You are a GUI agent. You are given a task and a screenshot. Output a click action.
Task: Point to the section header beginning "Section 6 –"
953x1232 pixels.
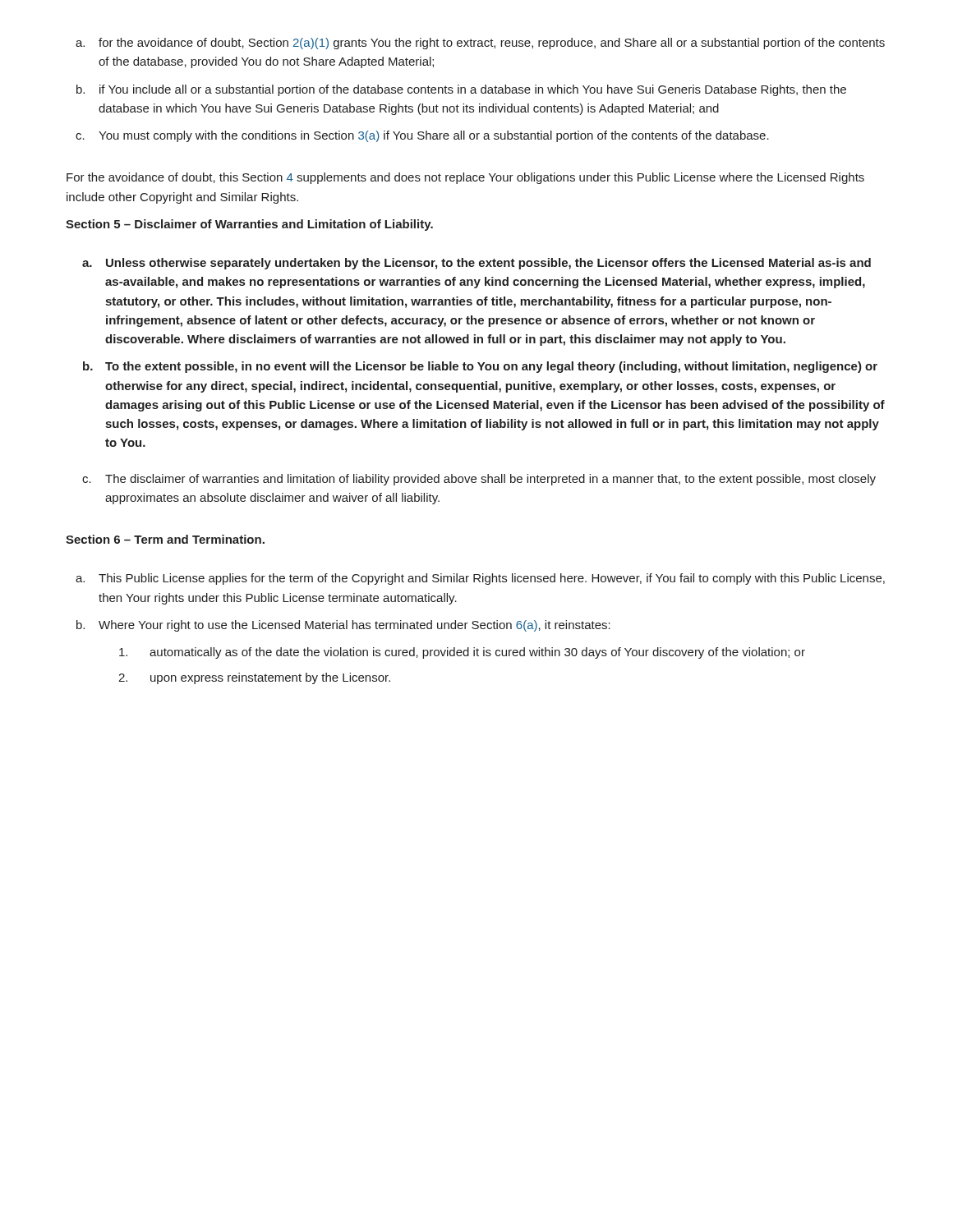point(165,539)
